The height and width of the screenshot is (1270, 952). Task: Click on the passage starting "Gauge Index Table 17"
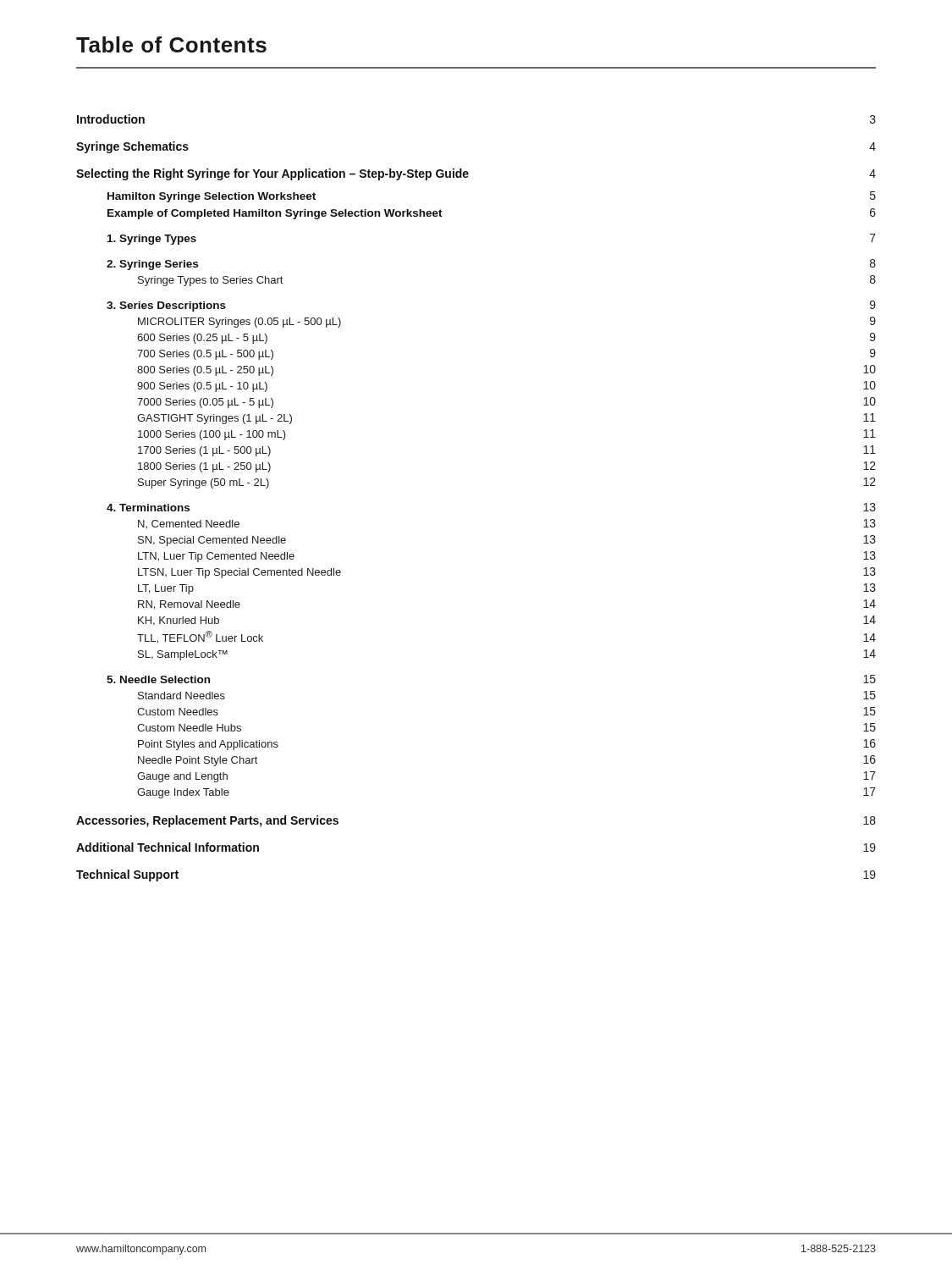(x=184, y=793)
